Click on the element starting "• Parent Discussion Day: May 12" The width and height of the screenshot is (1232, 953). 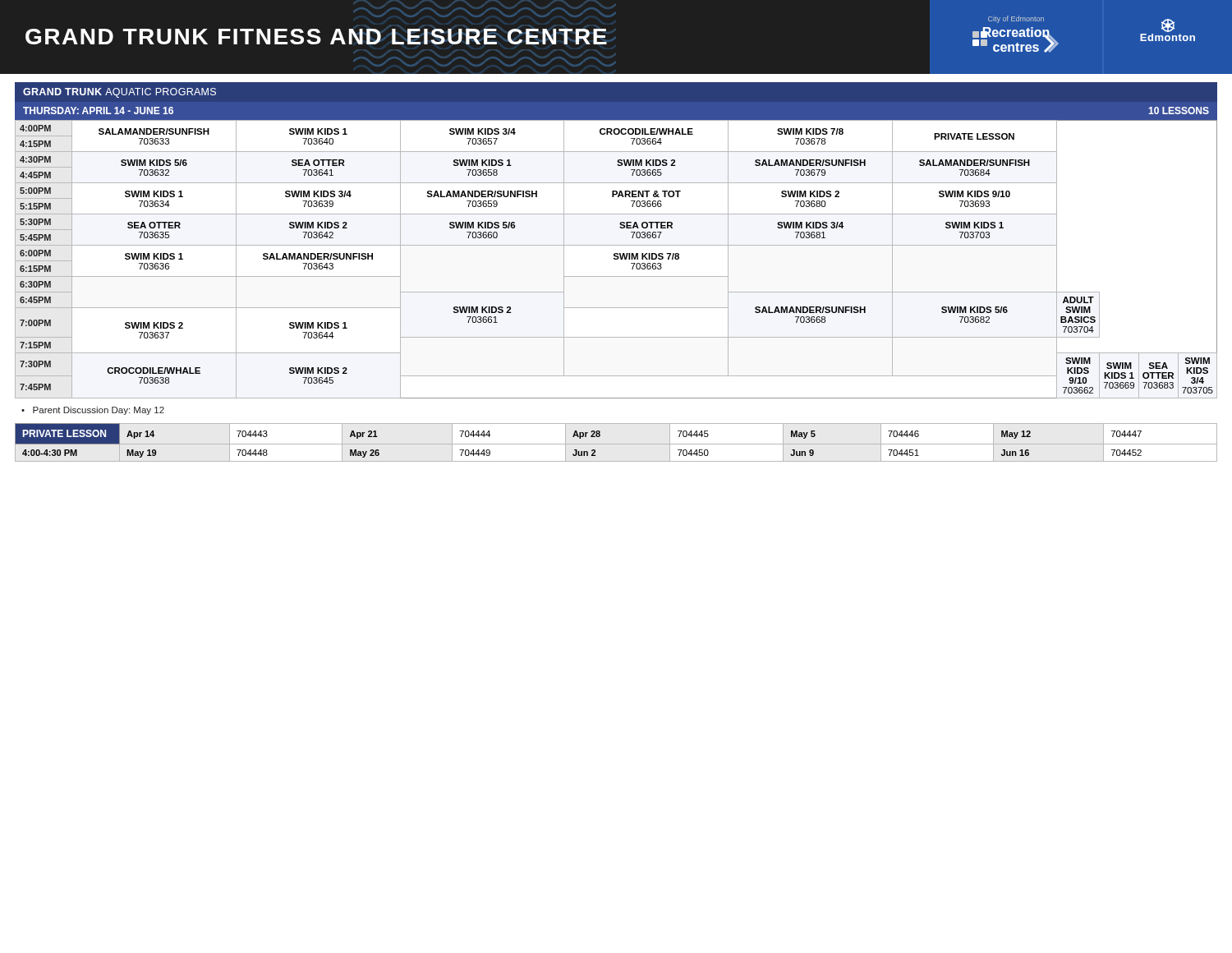(x=93, y=410)
